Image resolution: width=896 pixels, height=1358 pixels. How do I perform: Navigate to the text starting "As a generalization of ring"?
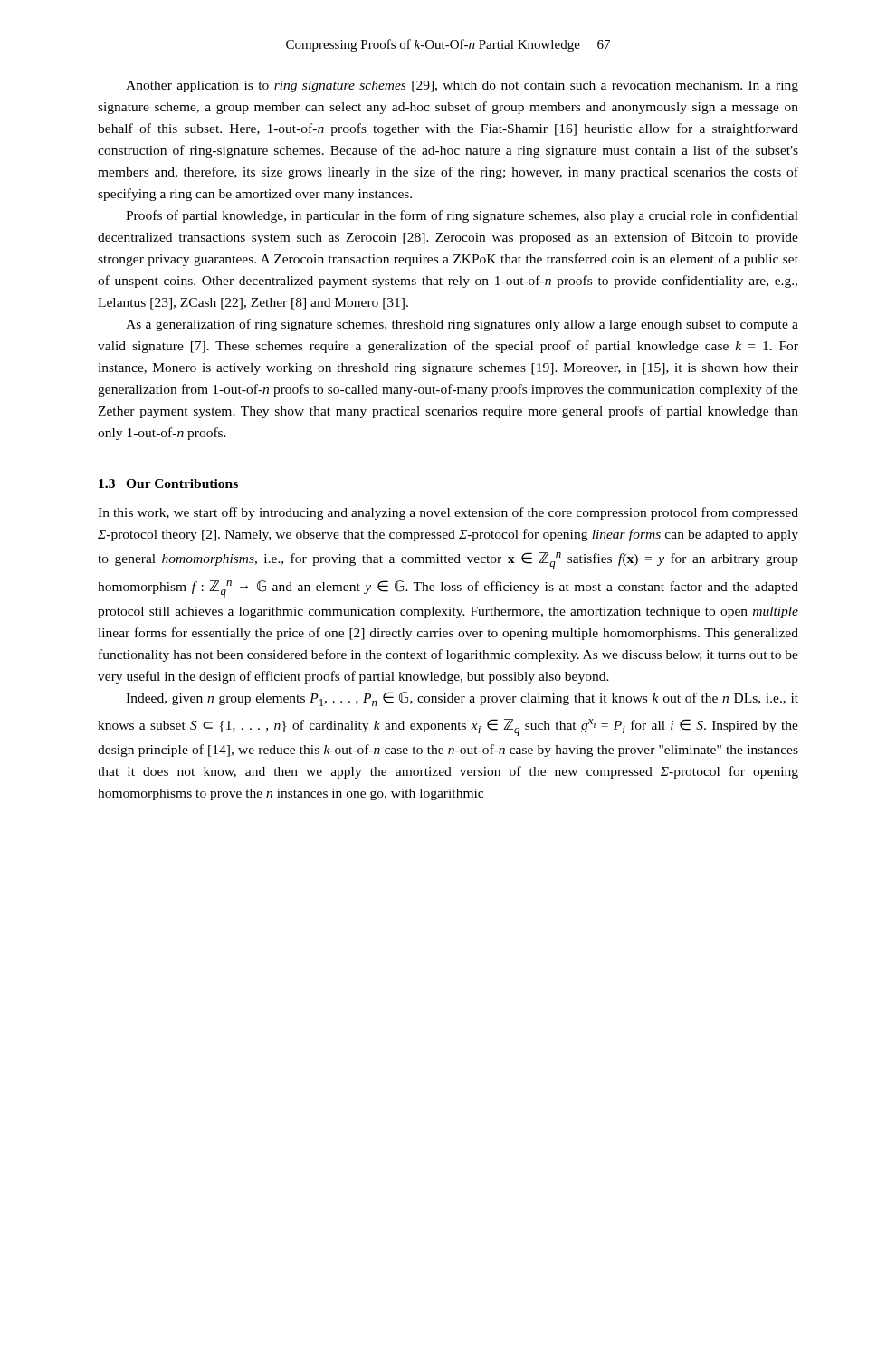448,379
